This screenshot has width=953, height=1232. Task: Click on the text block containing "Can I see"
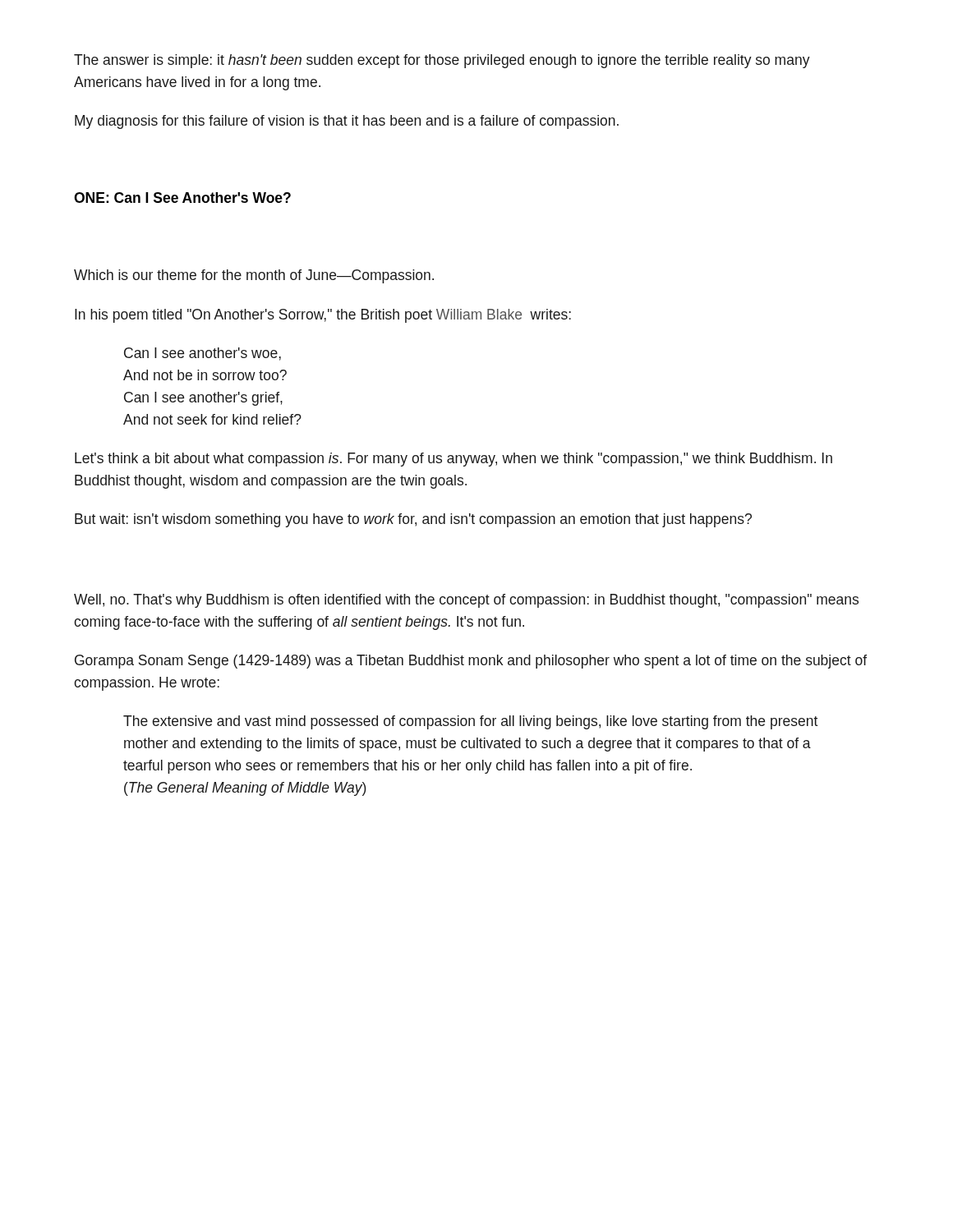[212, 386]
